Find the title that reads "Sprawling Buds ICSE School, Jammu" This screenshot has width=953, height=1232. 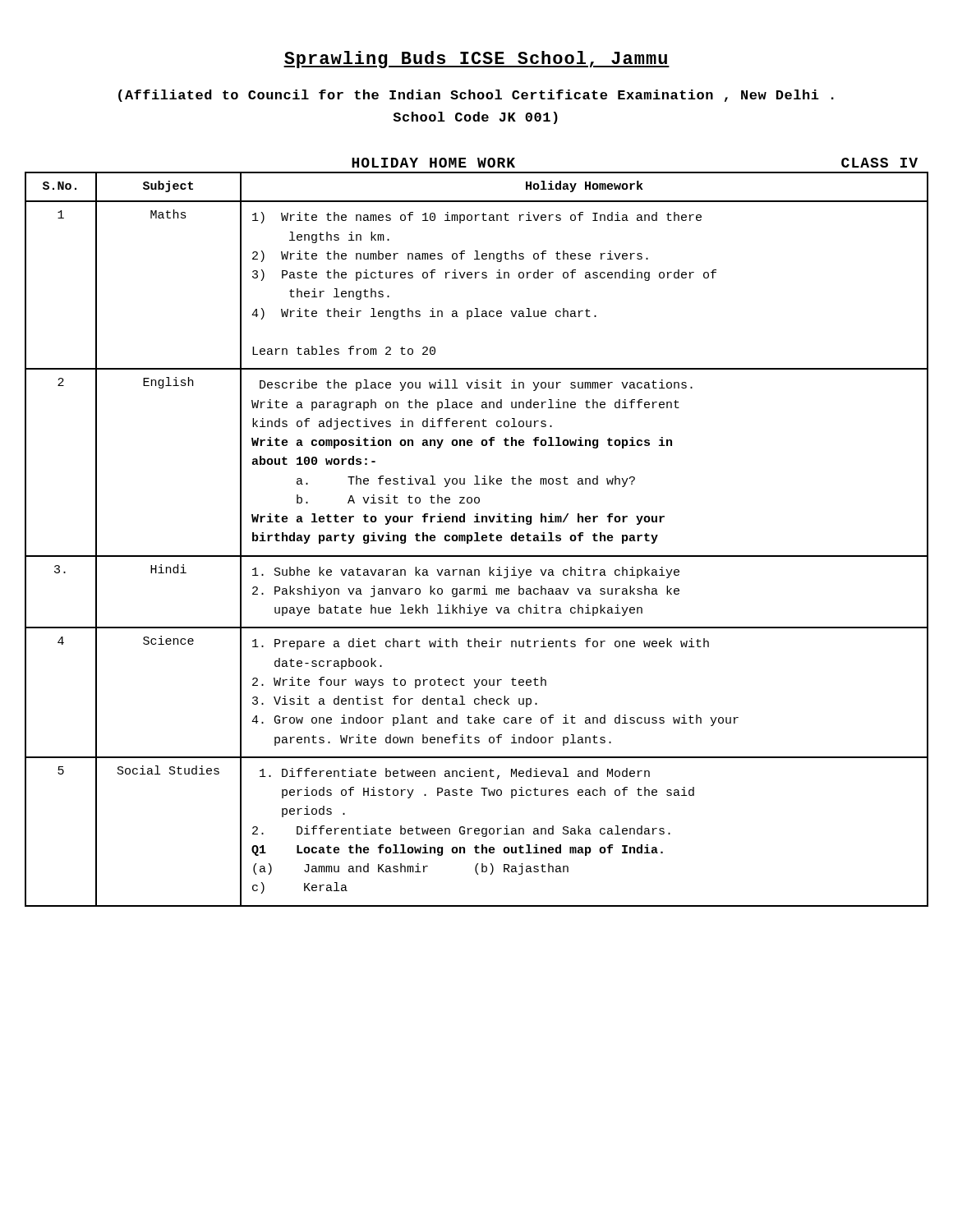[x=476, y=60]
